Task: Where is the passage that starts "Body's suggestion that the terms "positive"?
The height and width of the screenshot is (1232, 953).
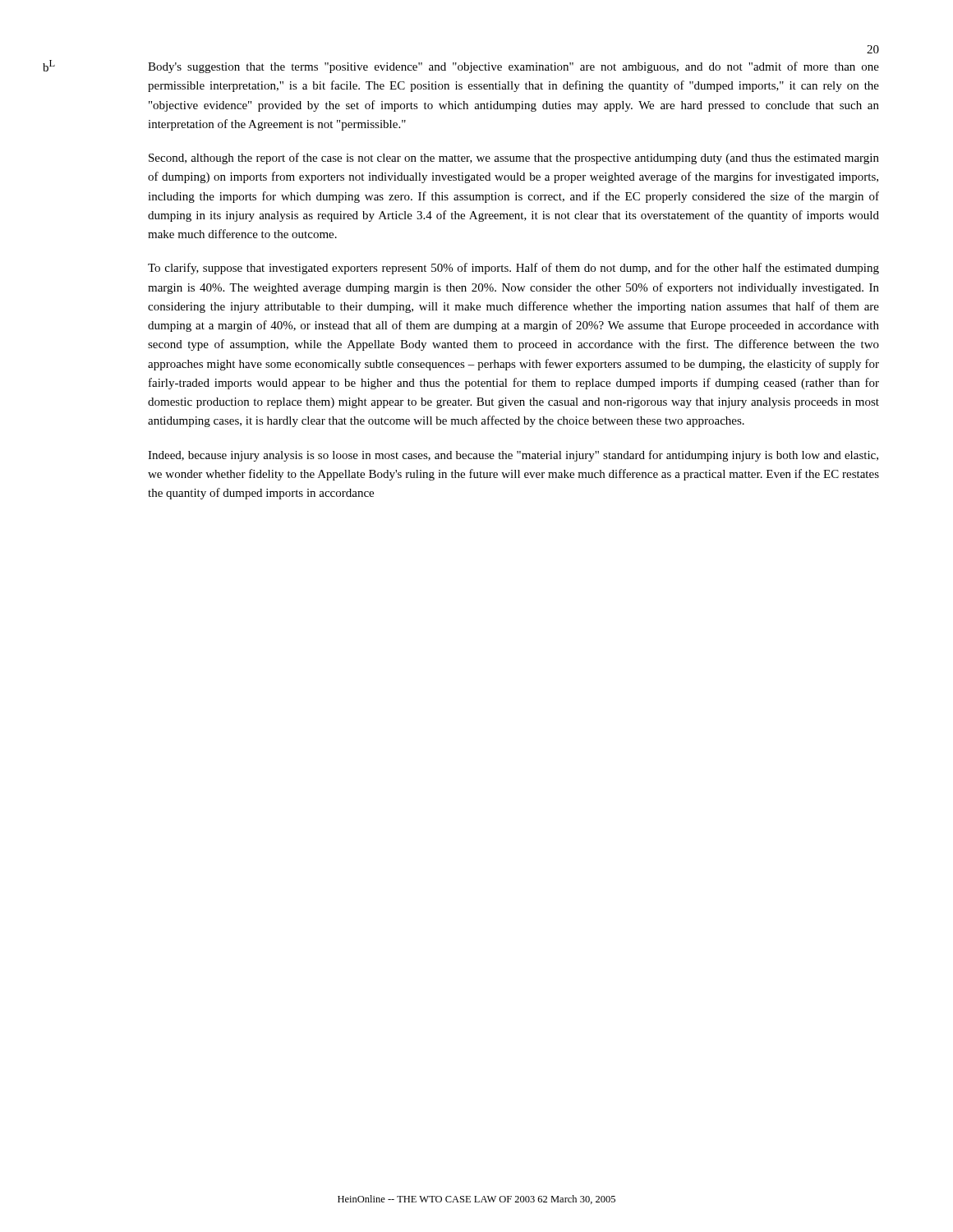Action: (513, 95)
